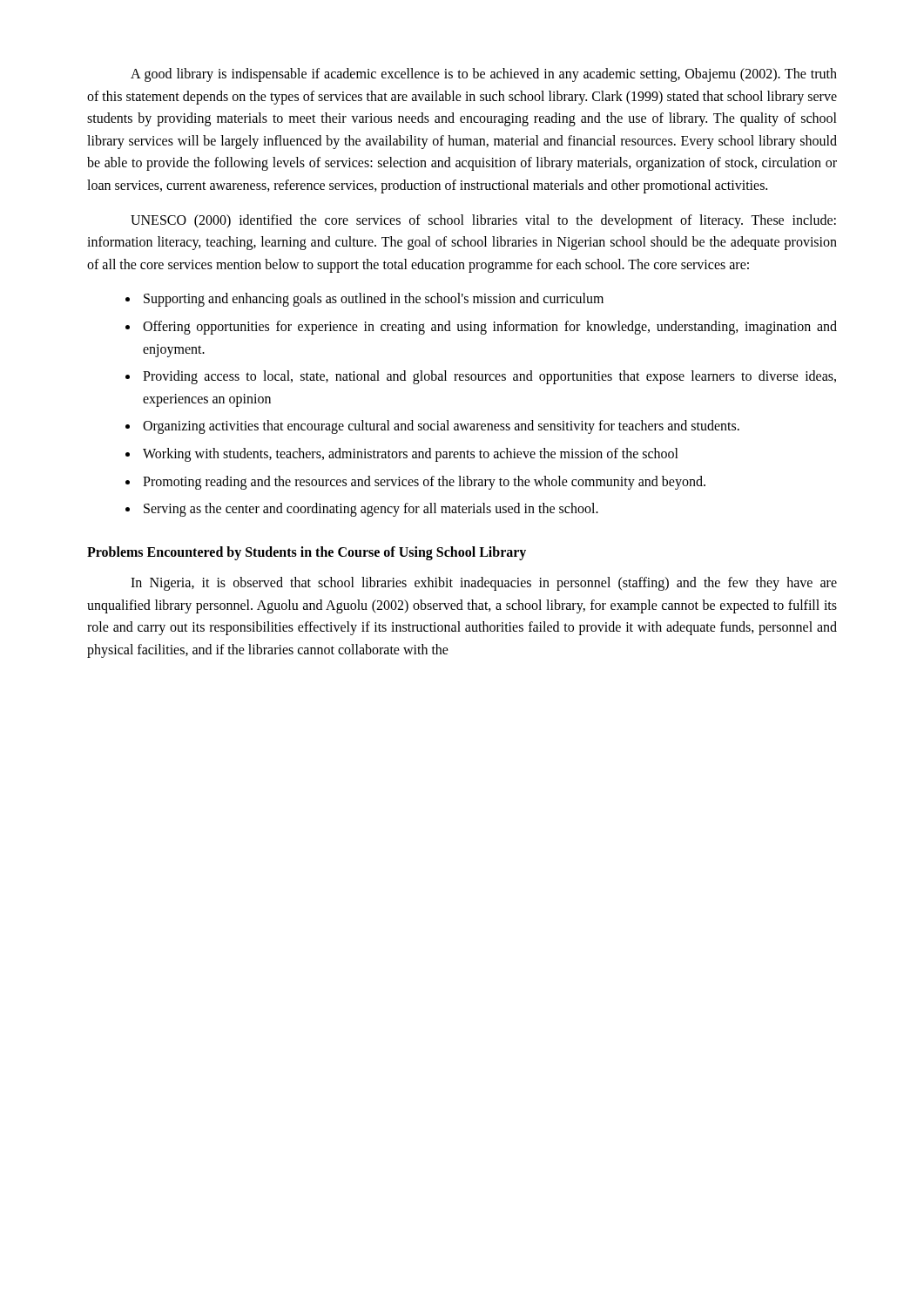Where is the passage that starts "Working with students, teachers, administrators and parents"?
This screenshot has width=924, height=1307.
click(462, 454)
